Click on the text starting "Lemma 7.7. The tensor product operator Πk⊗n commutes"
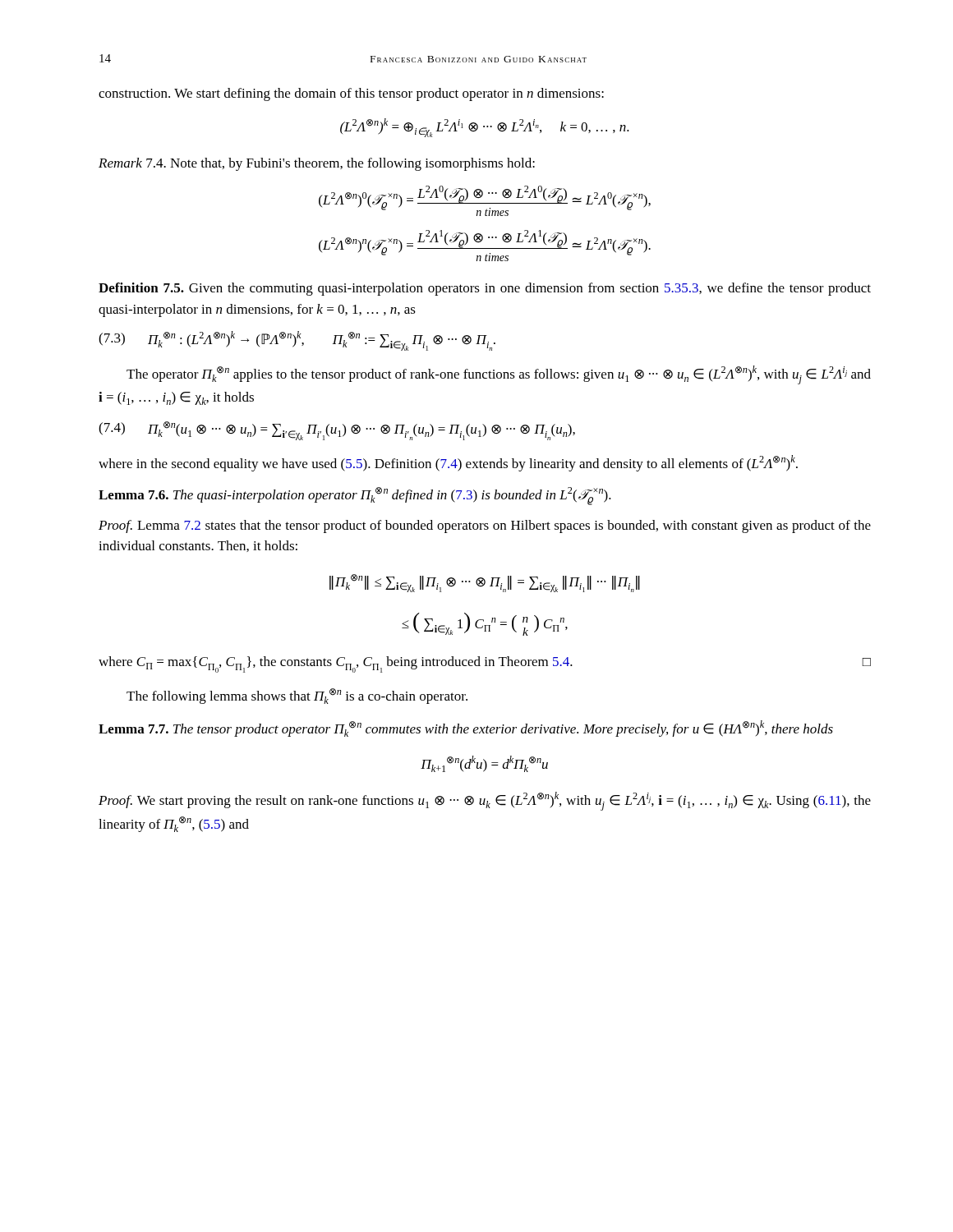Viewport: 953px width, 1232px height. pos(485,729)
